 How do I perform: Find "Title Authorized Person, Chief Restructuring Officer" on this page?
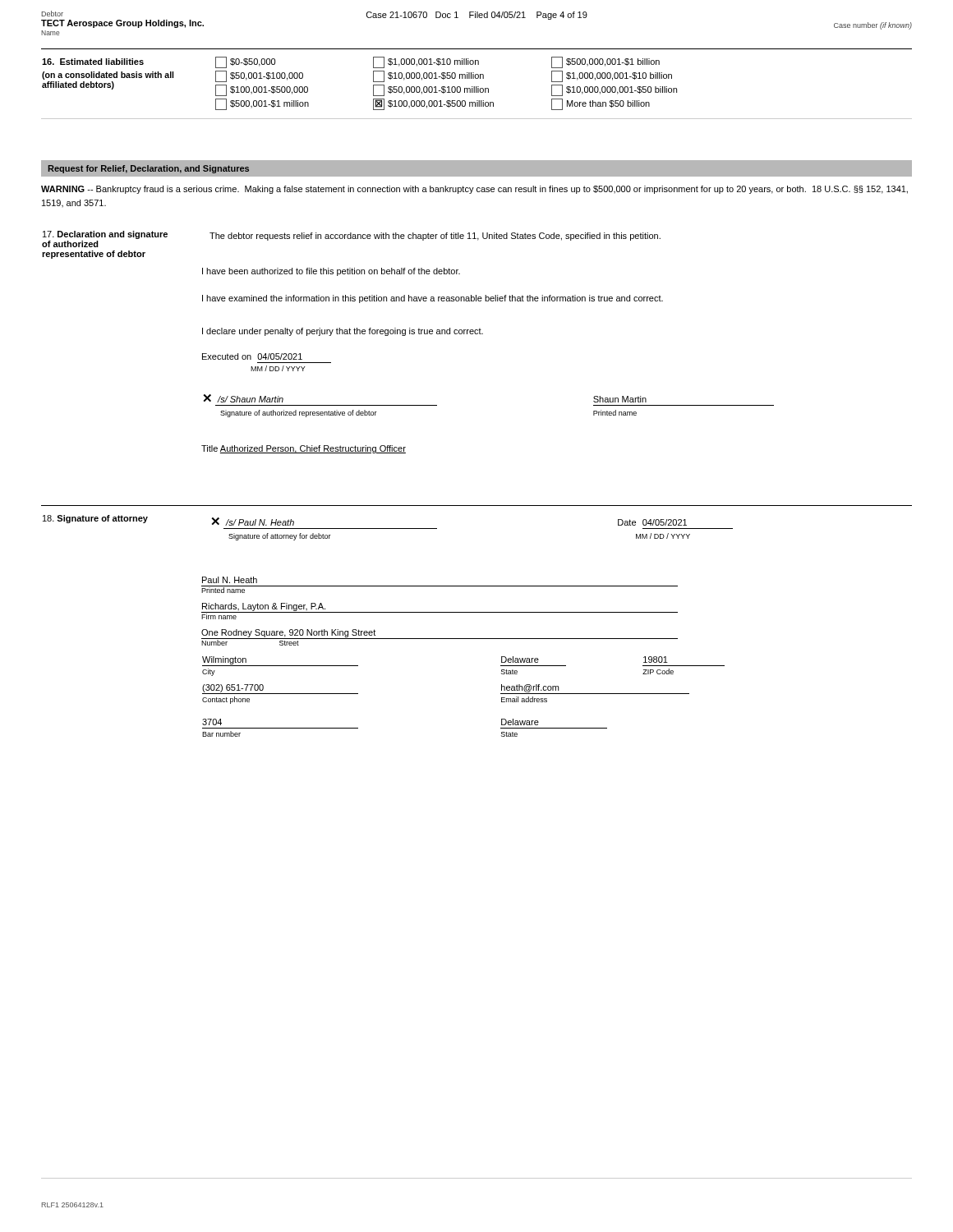click(303, 448)
